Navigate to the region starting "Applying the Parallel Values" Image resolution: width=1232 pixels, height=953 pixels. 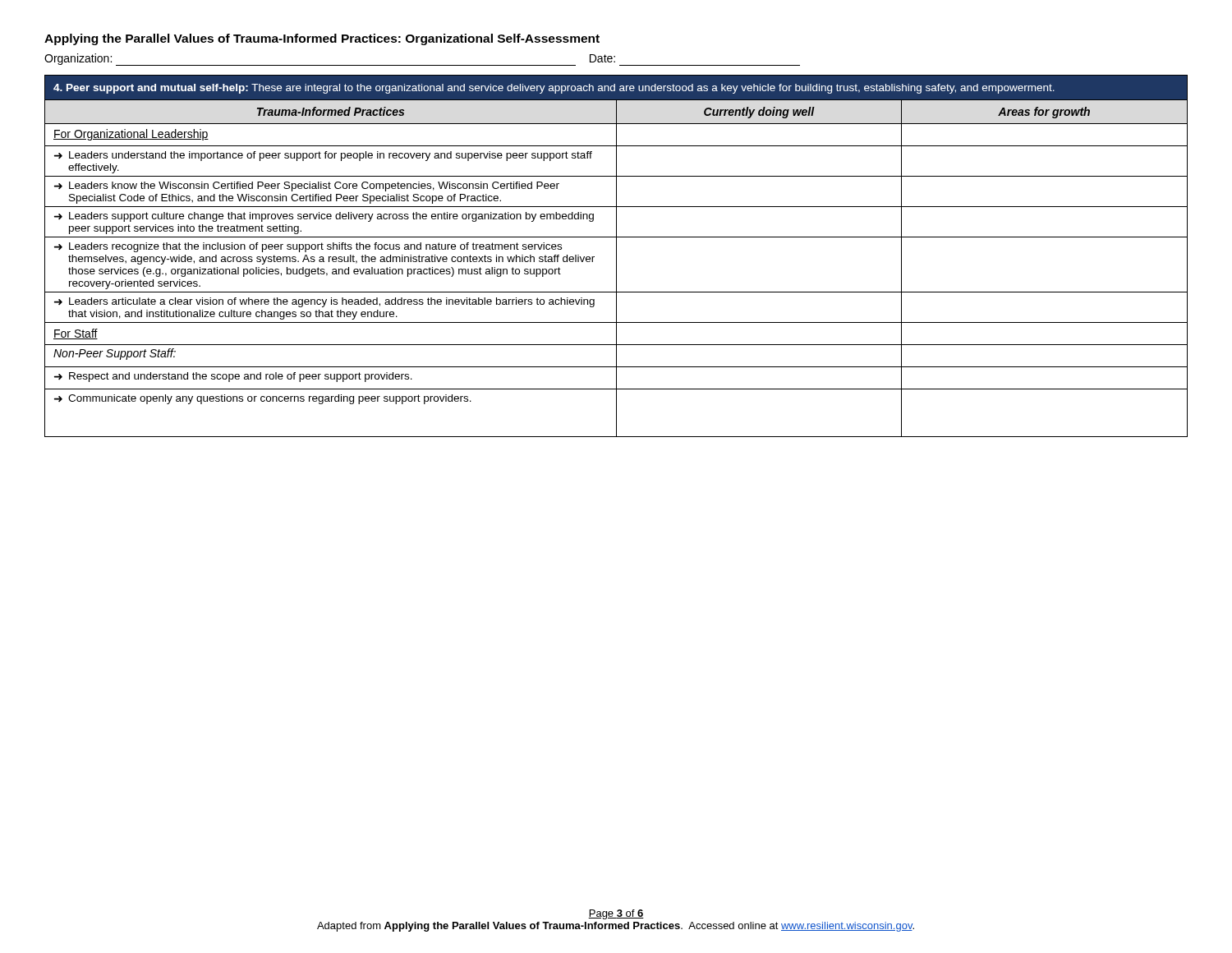322,38
